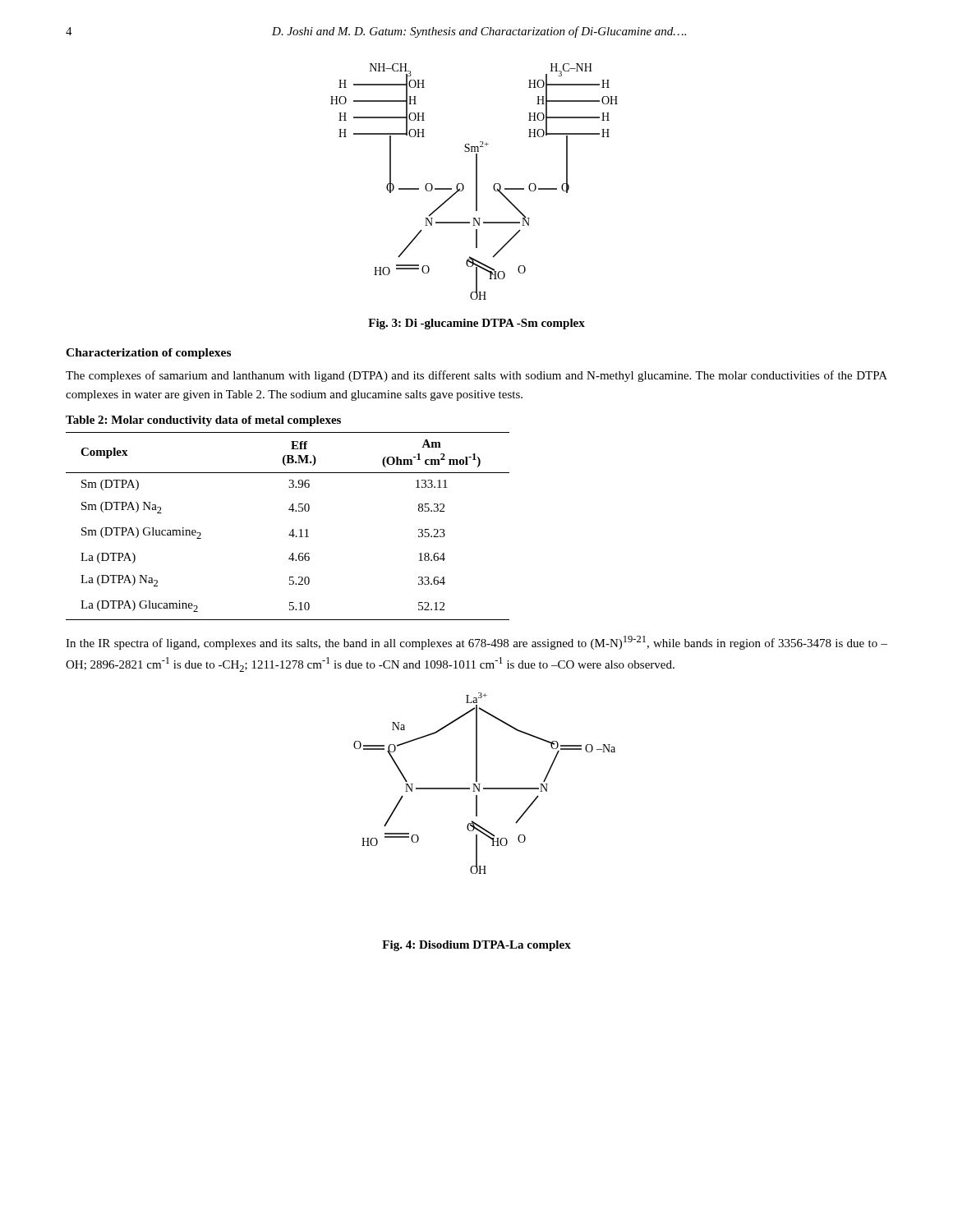
Task: Where does it say "Fig. 3: Di -glucamine DTPA -Sm complex"?
Action: 476,323
